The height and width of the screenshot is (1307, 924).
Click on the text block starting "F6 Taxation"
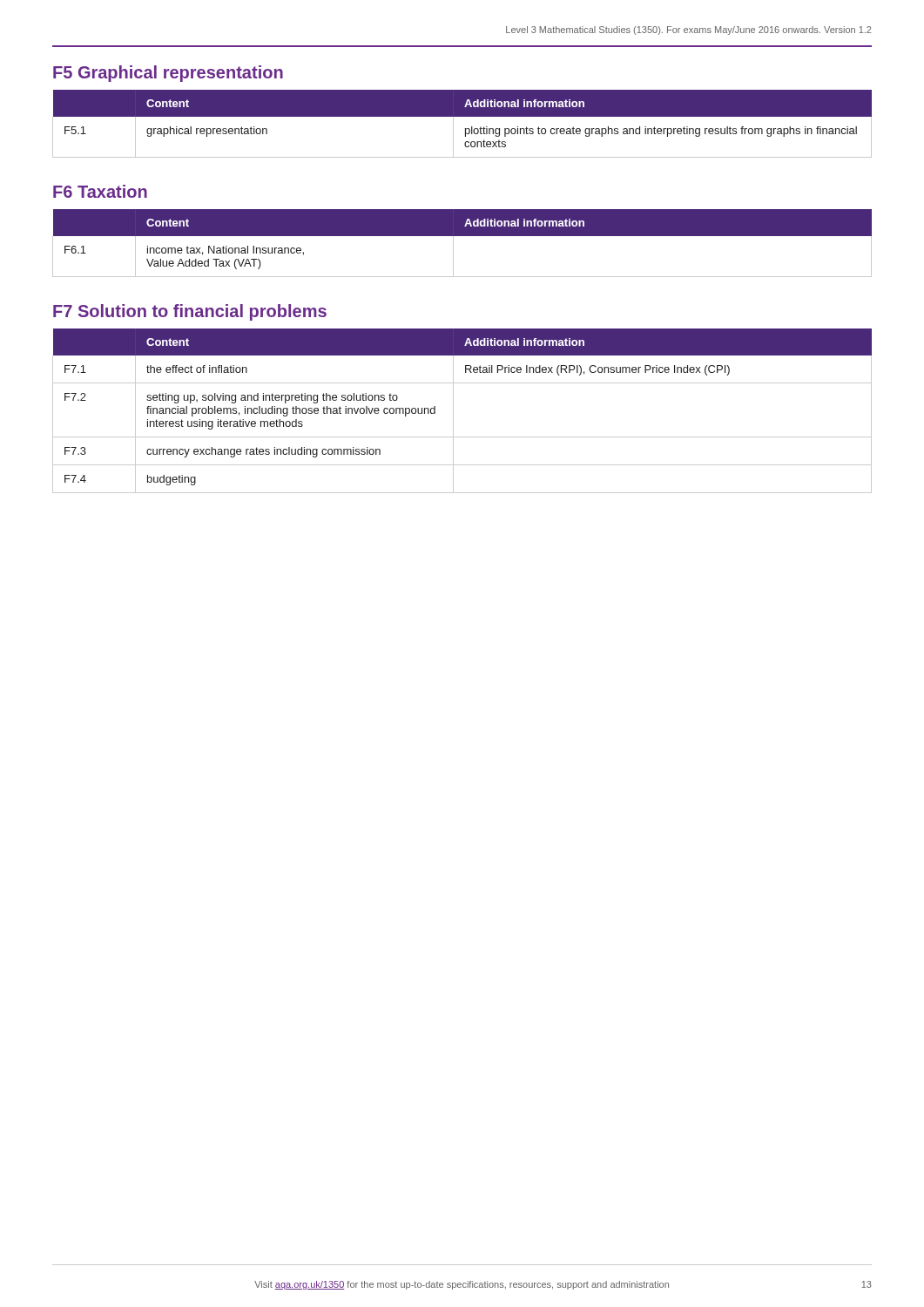point(100,192)
